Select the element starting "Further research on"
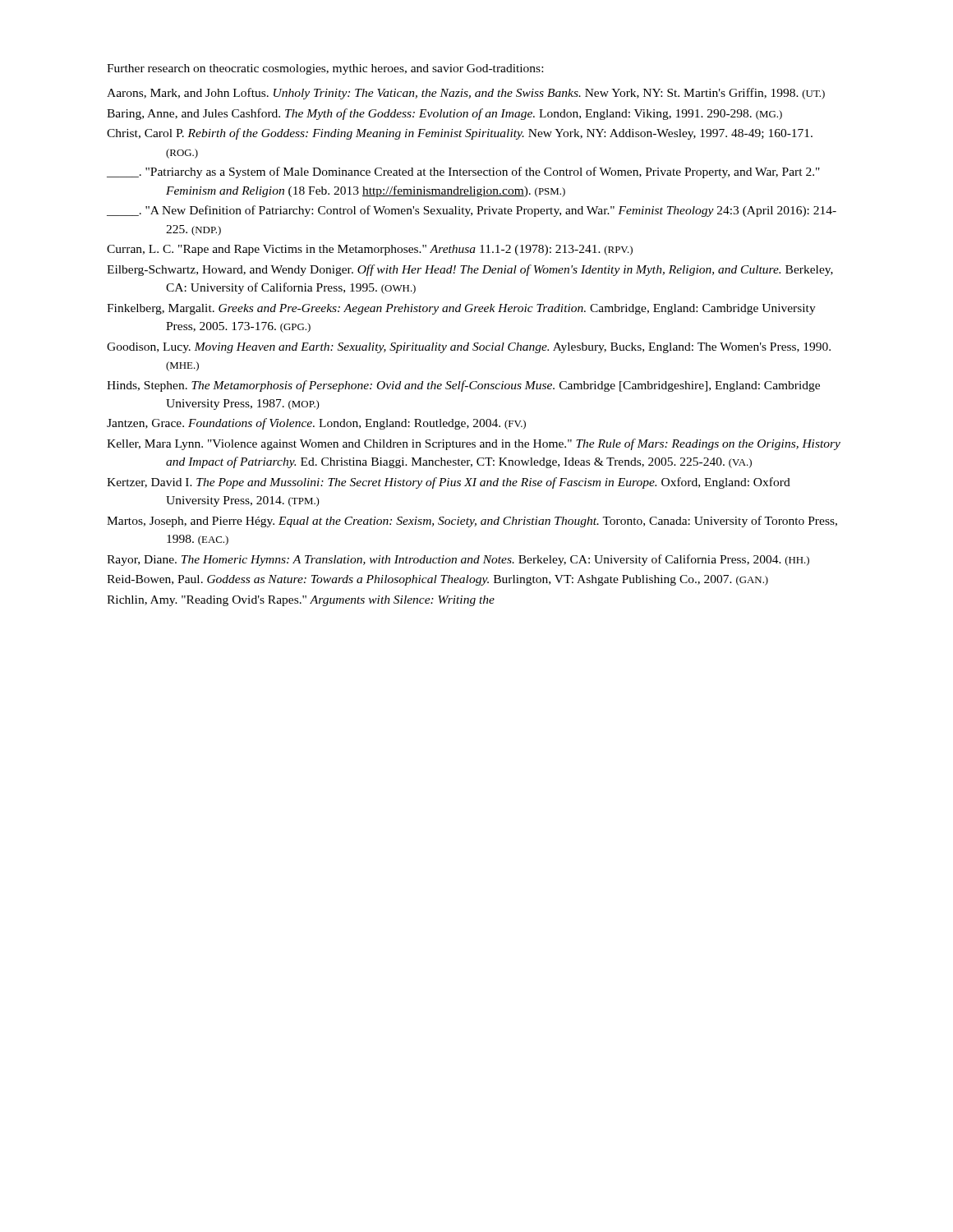 [x=326, y=68]
